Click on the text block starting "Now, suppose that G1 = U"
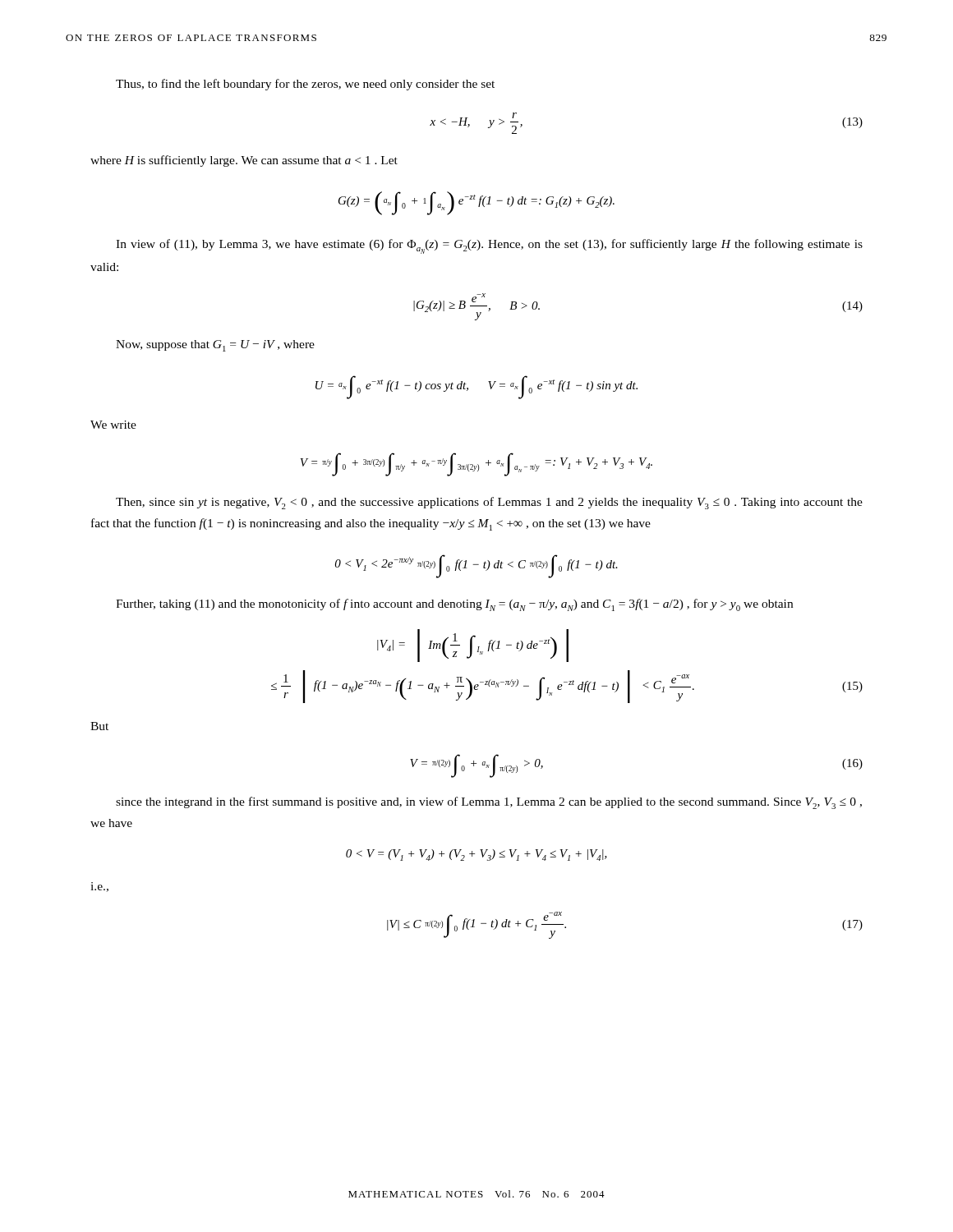Viewport: 953px width, 1232px height. pos(215,345)
